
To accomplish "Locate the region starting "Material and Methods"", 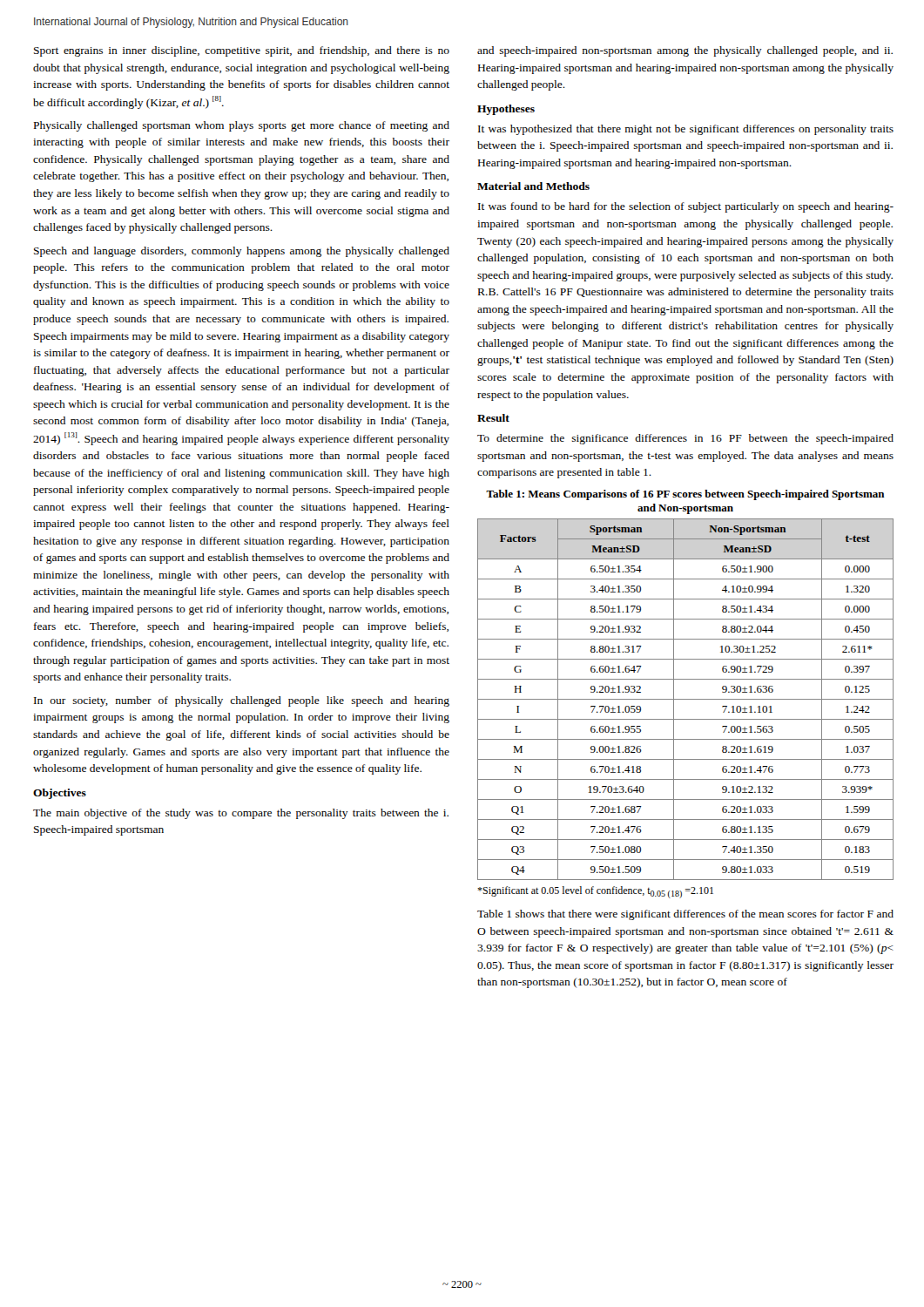I will click(533, 186).
